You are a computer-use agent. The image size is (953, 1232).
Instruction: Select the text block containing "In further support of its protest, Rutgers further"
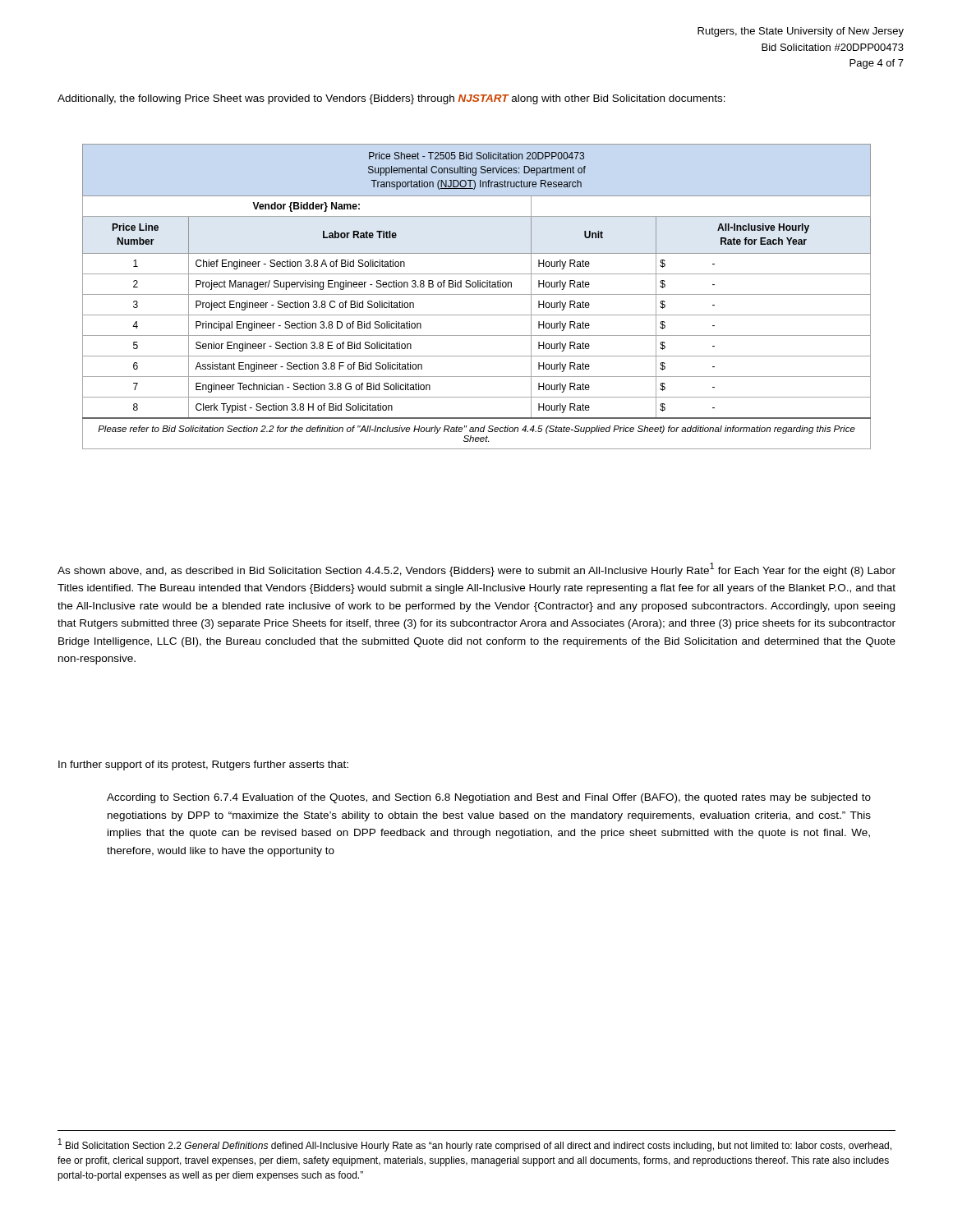203,764
